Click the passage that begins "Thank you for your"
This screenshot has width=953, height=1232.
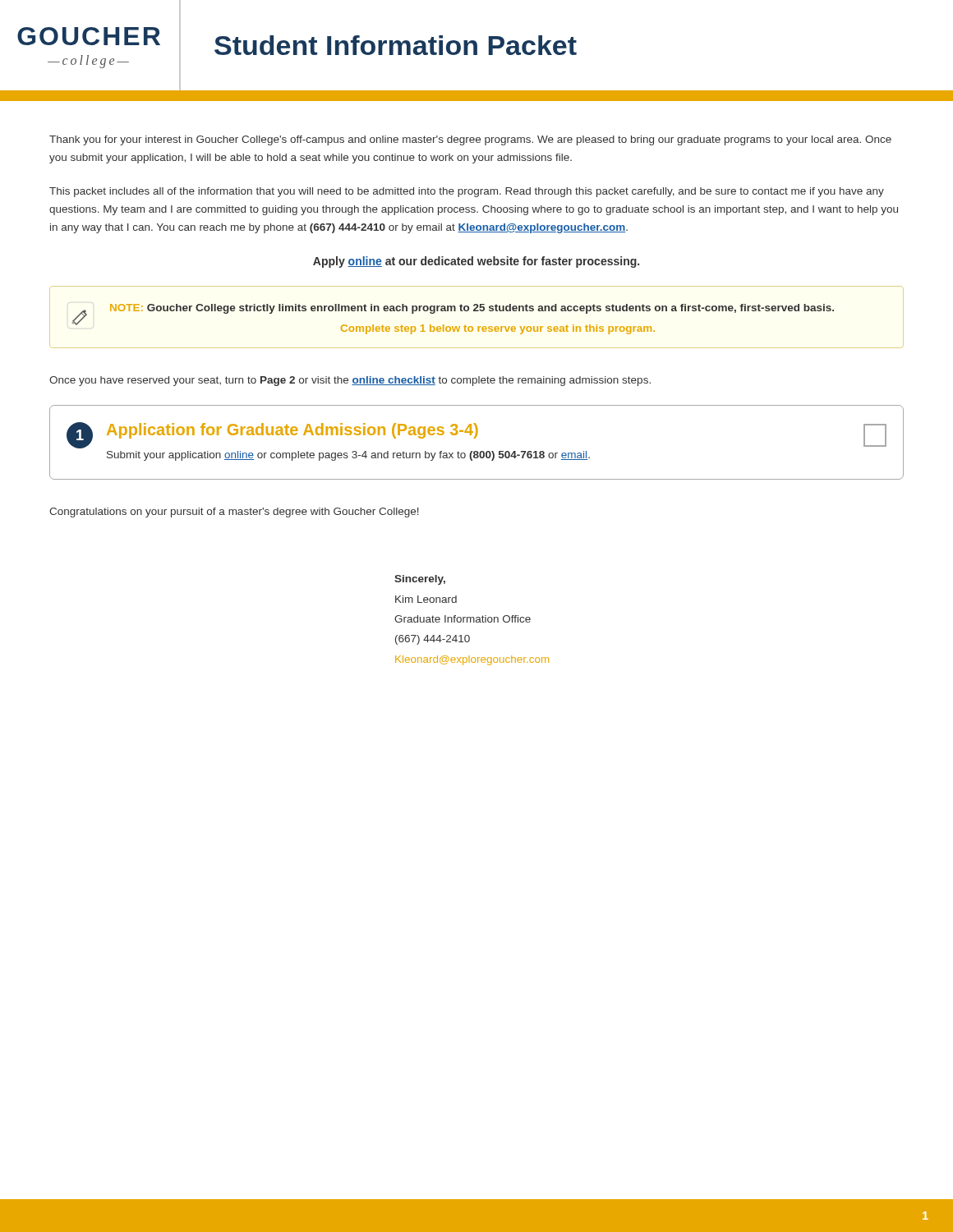pyautogui.click(x=470, y=148)
